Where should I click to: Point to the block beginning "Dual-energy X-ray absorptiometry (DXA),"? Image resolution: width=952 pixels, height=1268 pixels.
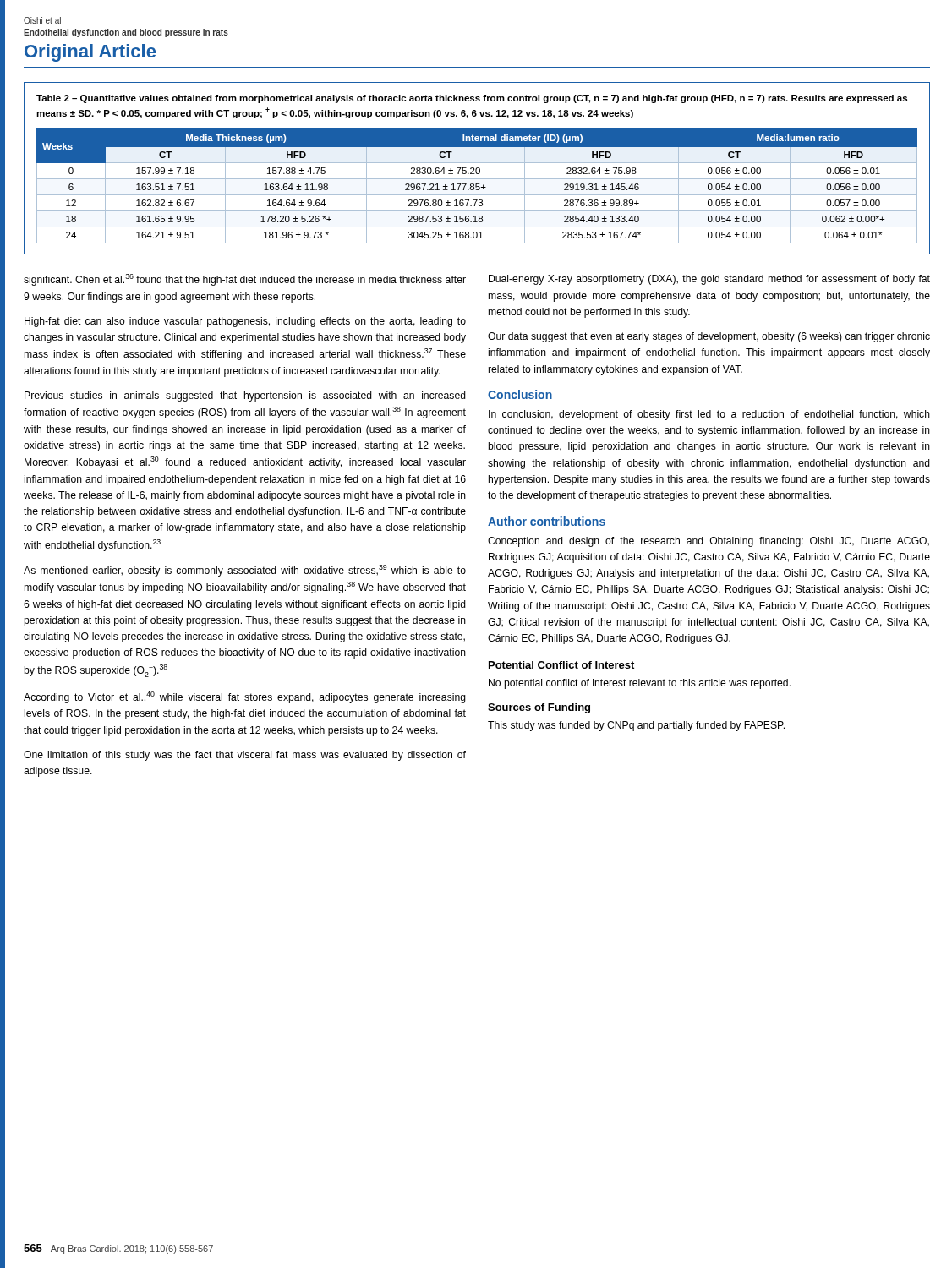tap(709, 296)
